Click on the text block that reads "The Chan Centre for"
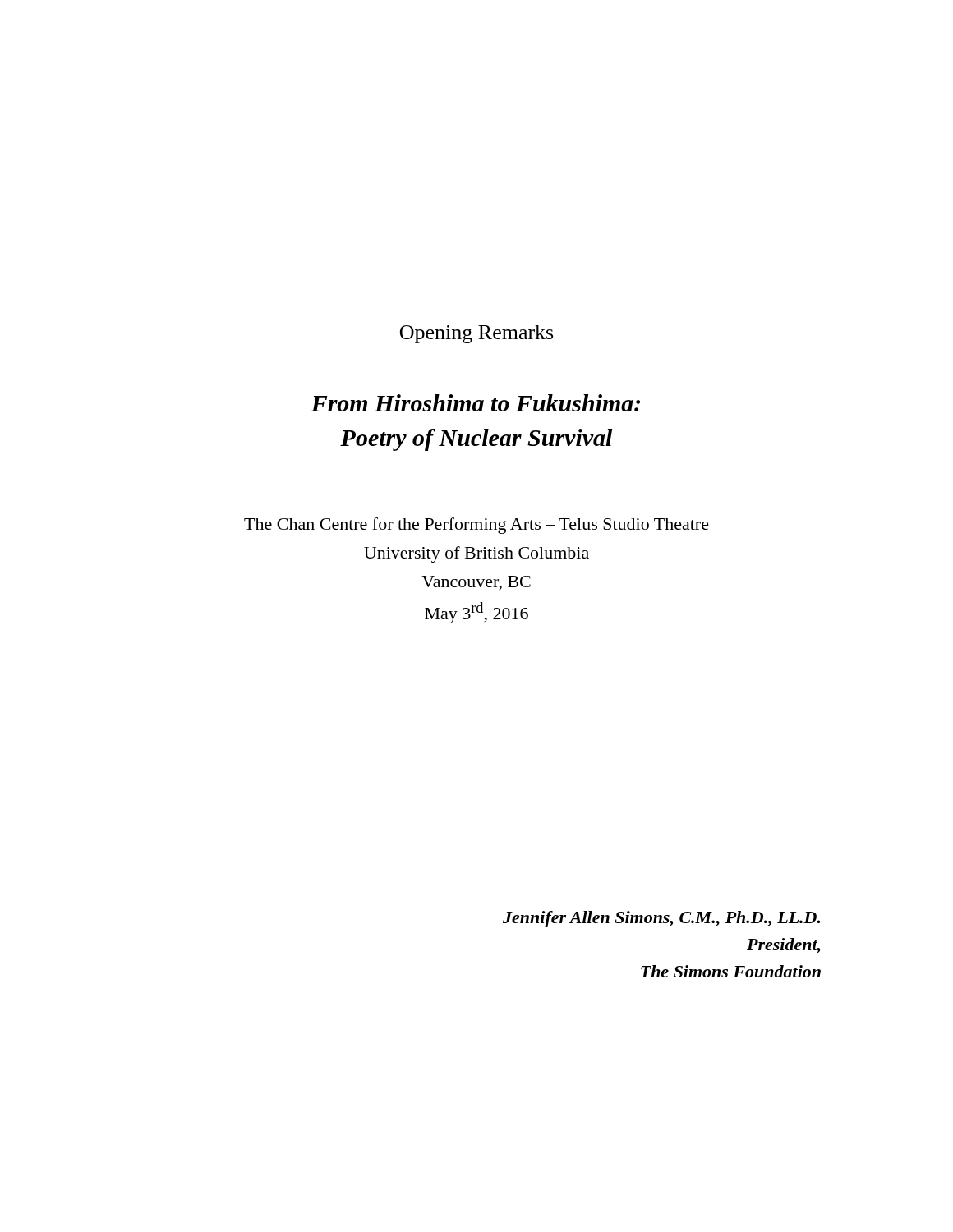 (x=476, y=568)
